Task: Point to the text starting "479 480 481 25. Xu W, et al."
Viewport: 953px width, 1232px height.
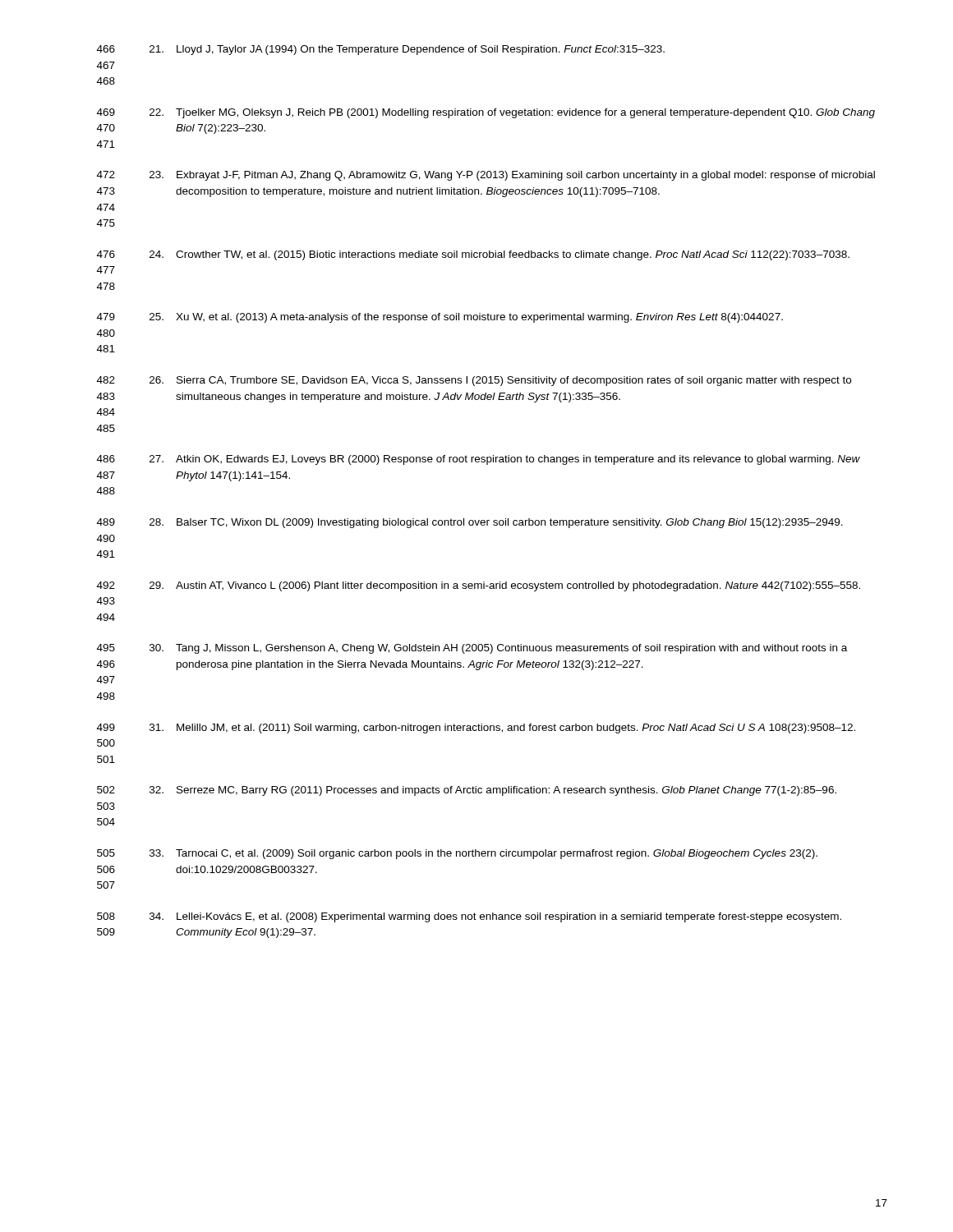Action: pyautogui.click(x=440, y=318)
